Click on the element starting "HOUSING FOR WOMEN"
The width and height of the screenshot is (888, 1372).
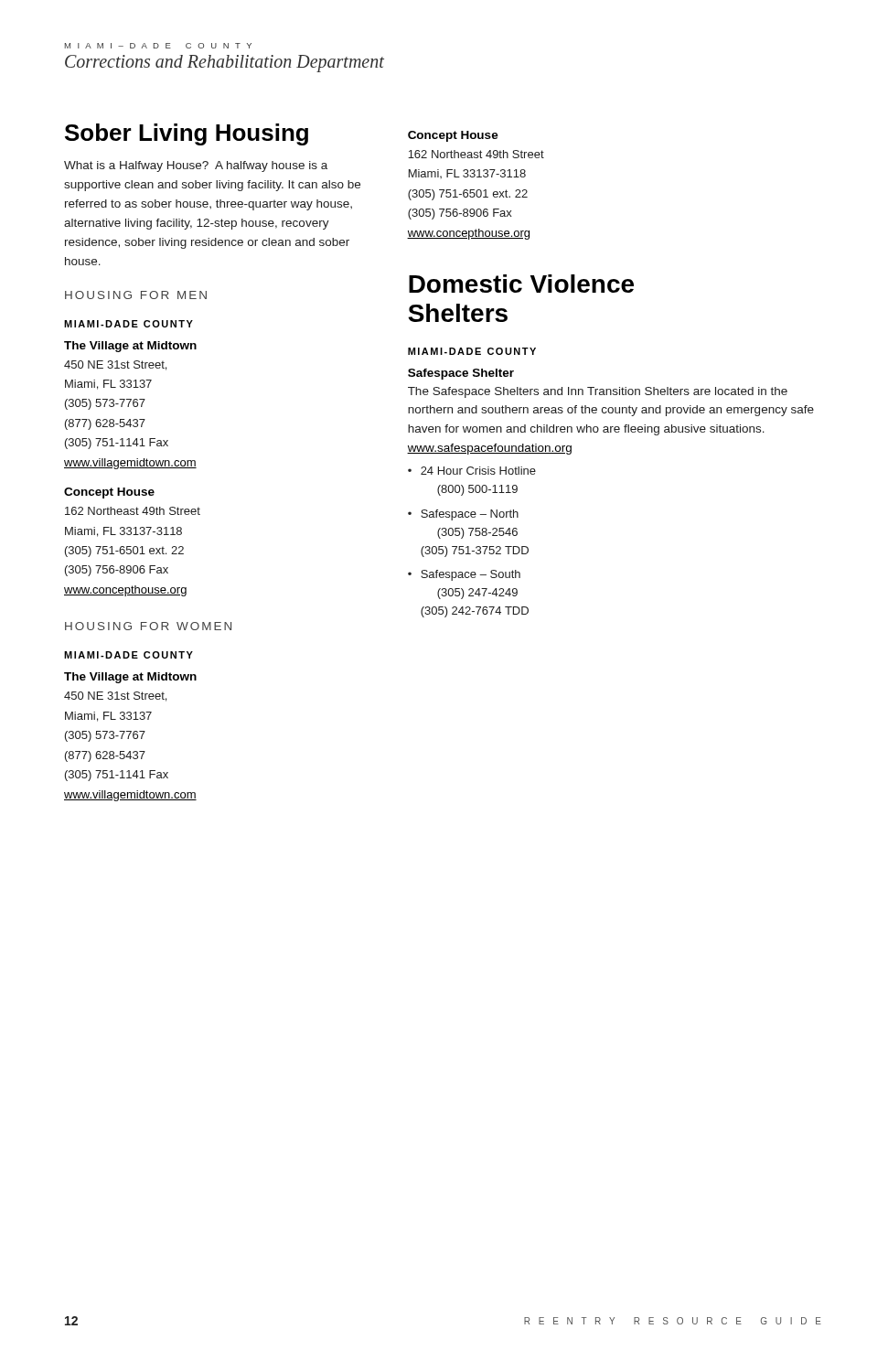coord(217,626)
